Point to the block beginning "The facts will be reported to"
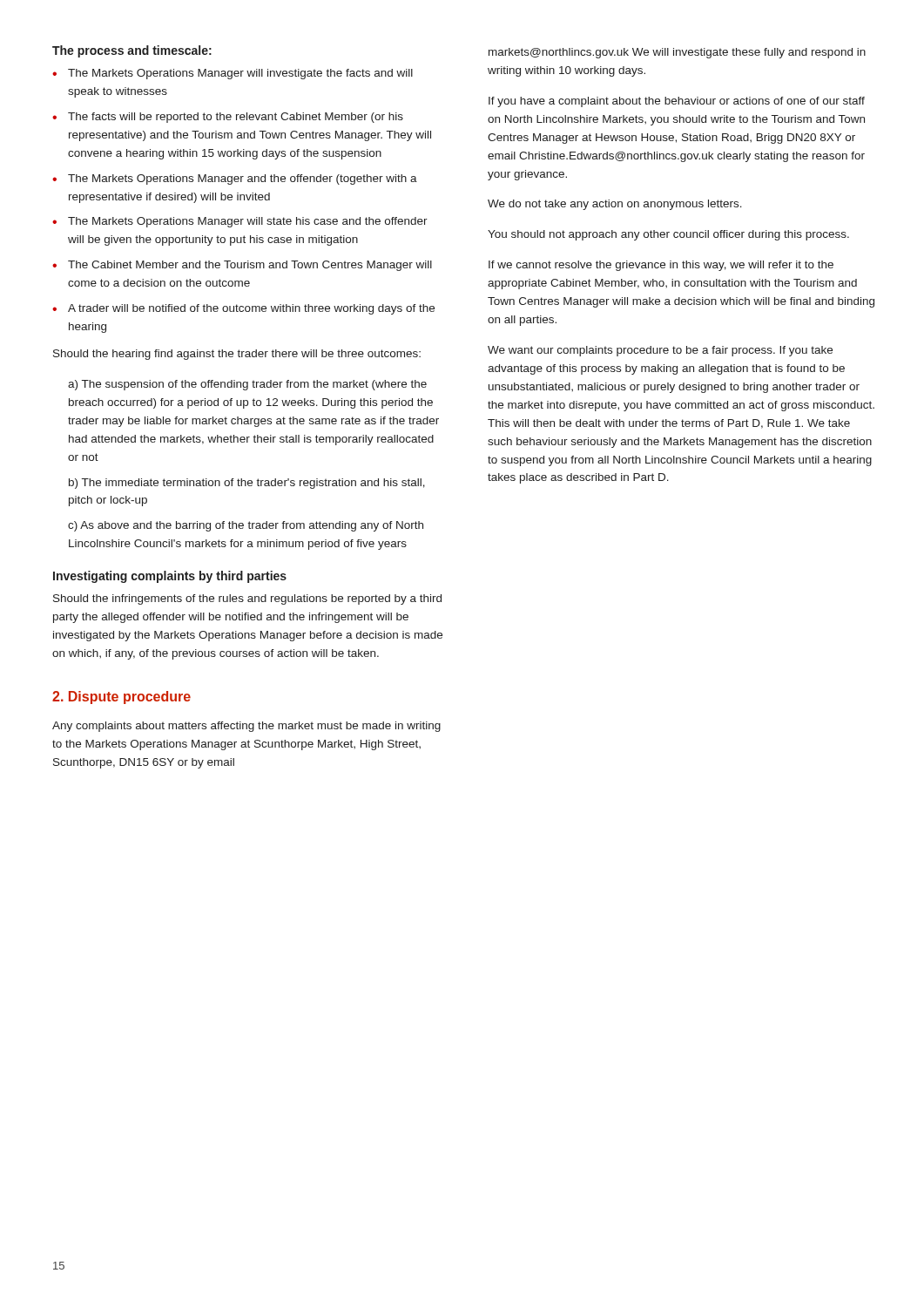This screenshot has width=924, height=1307. pyautogui.click(x=250, y=134)
